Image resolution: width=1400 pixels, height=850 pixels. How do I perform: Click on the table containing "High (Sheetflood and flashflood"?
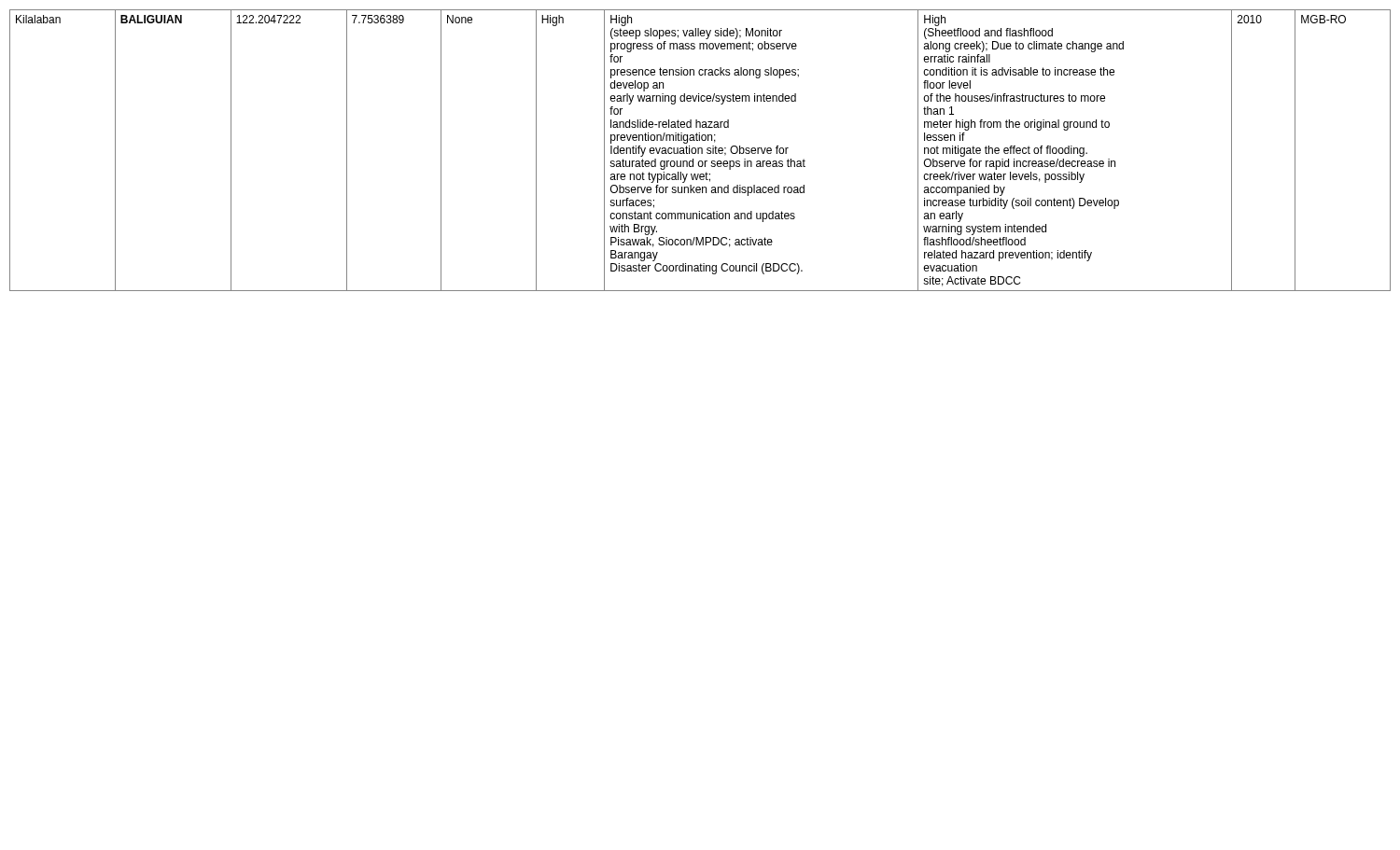click(700, 150)
